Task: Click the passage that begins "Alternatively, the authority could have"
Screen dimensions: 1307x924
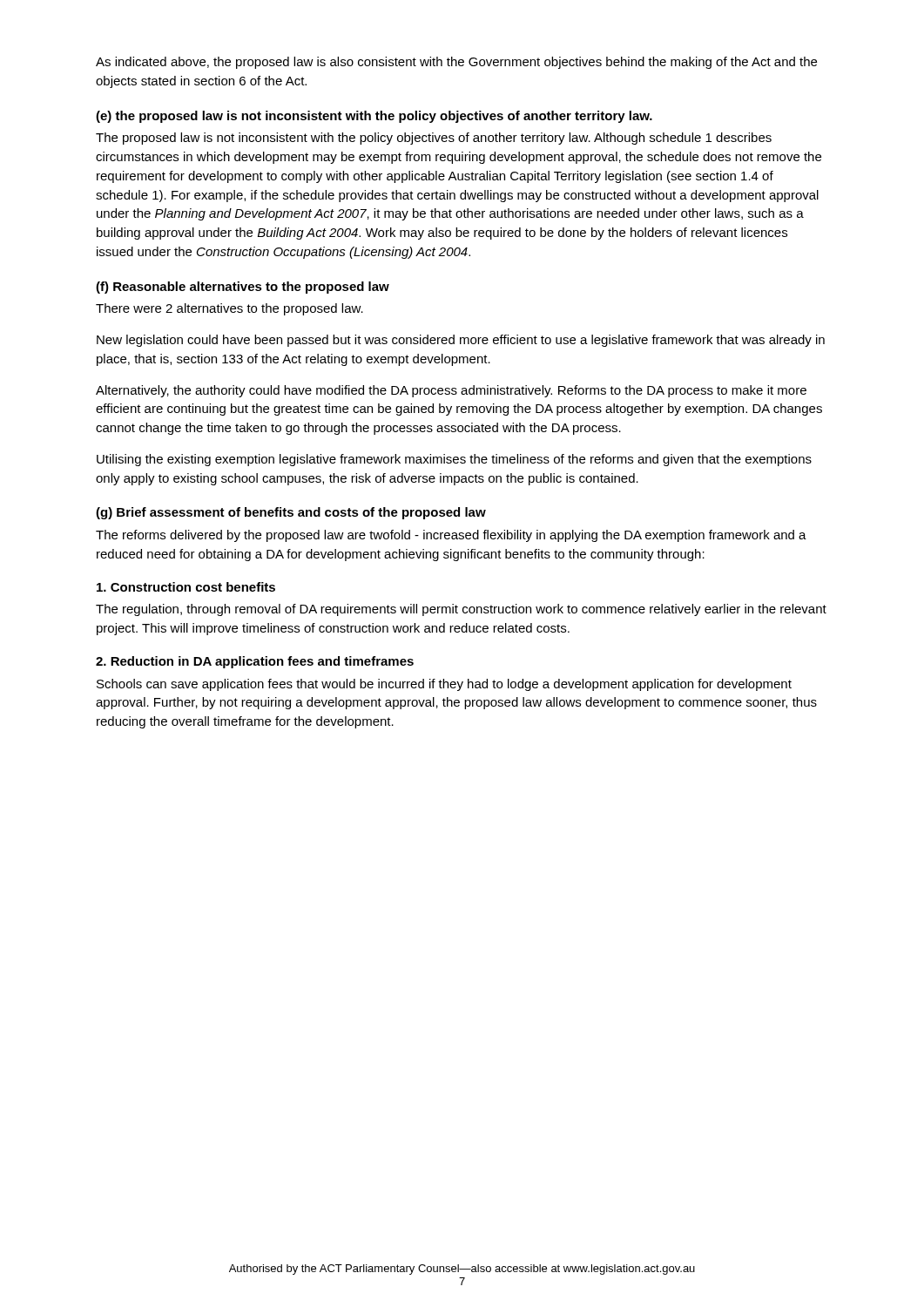Action: (x=459, y=408)
